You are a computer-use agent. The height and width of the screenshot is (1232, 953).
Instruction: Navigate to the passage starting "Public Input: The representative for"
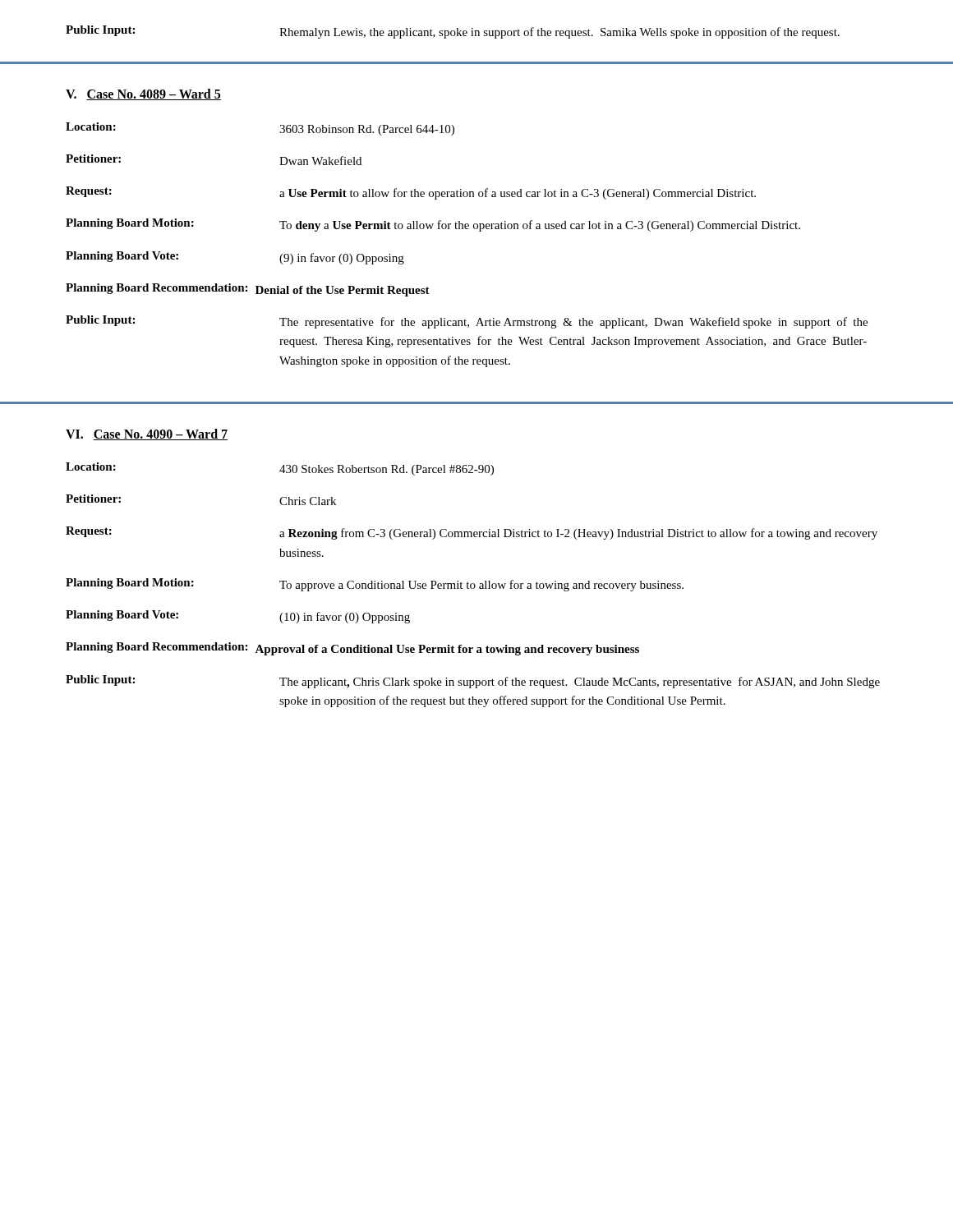[476, 342]
